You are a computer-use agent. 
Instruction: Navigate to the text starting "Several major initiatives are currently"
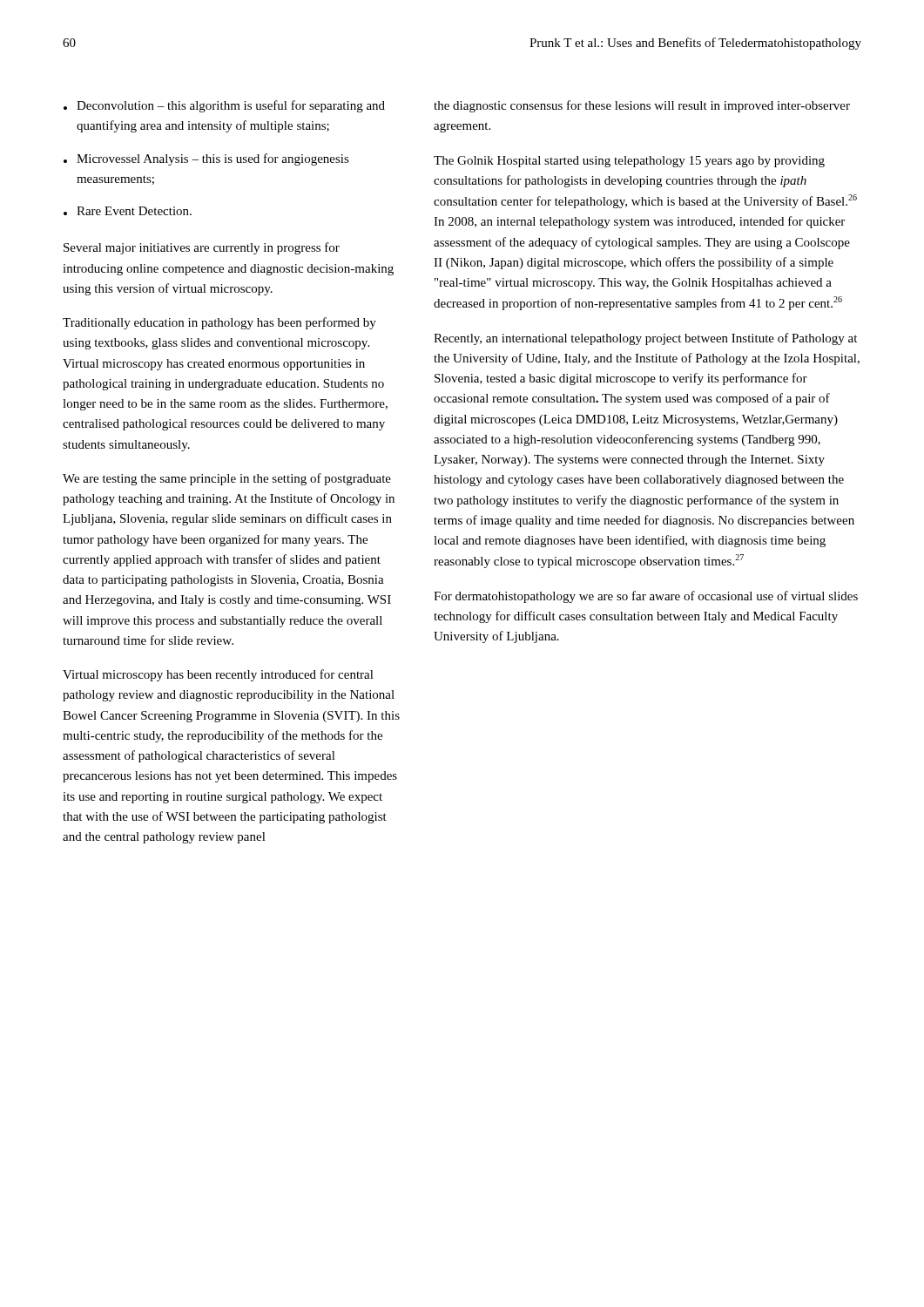coord(228,268)
